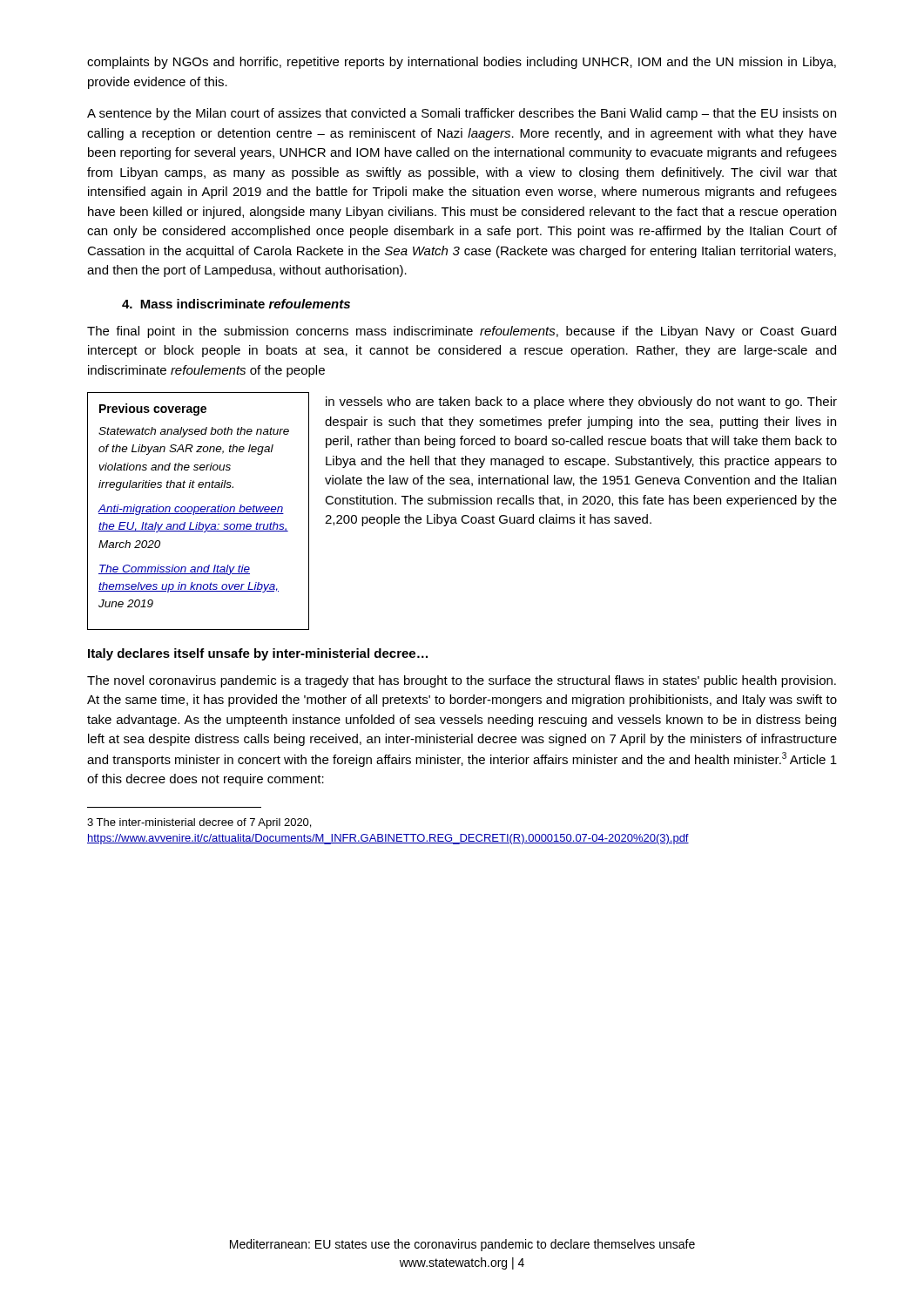Where is the passage that starts "A sentence by the Milan court of assizes"?
Viewport: 924px width, 1307px height.
point(462,192)
